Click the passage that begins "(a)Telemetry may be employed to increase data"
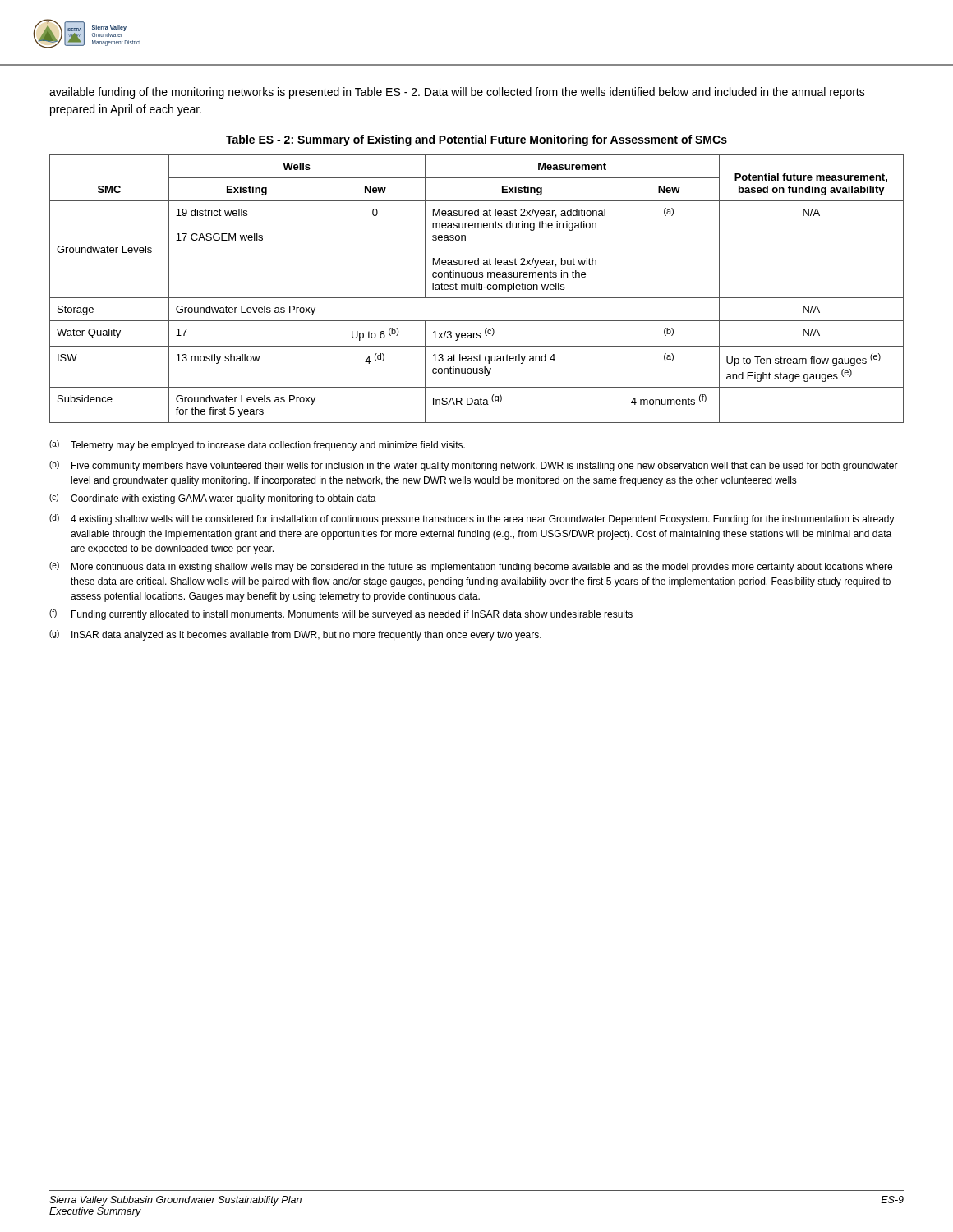 pos(476,541)
